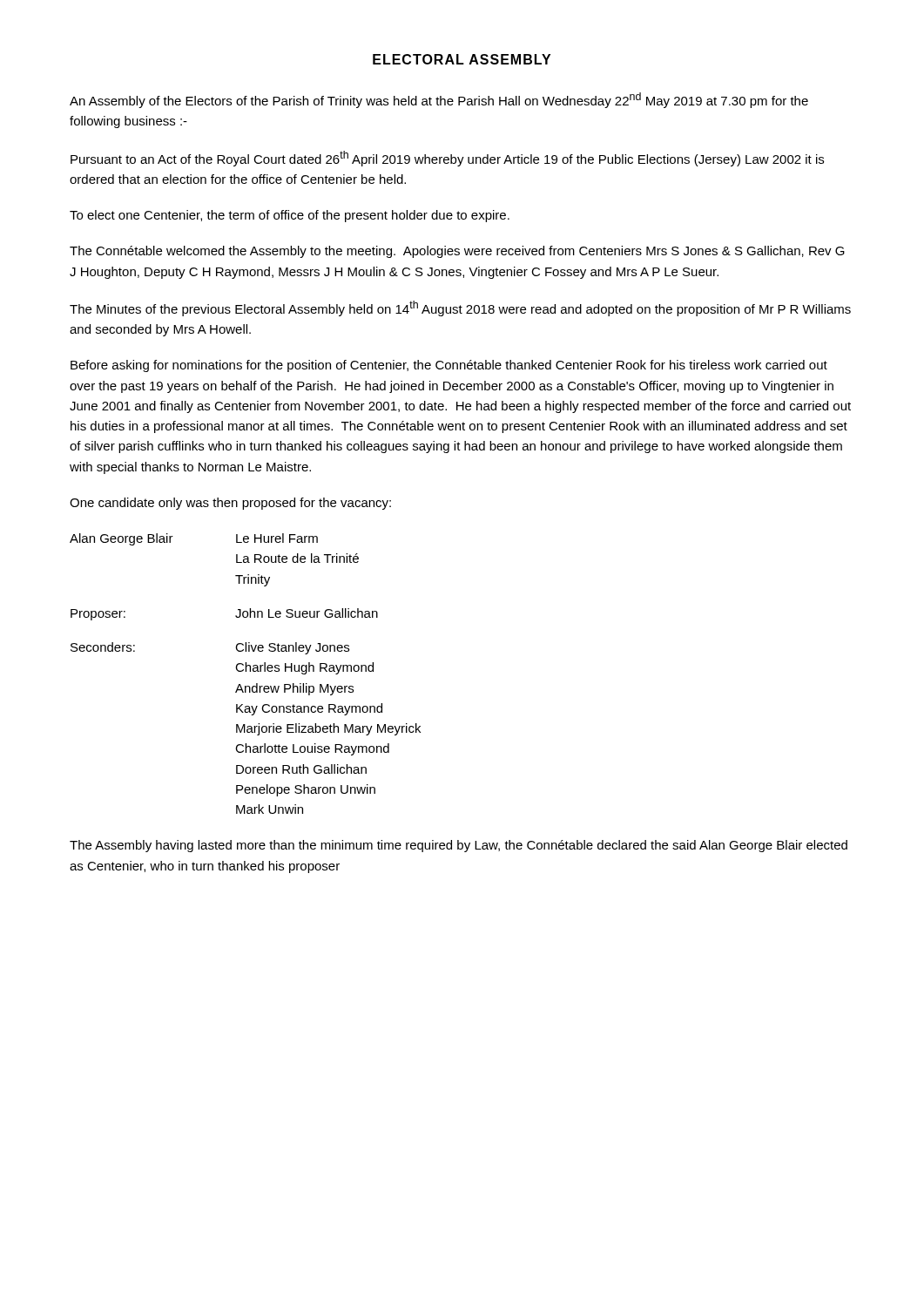Image resolution: width=924 pixels, height=1307 pixels.
Task: Click on the passage starting "ELECTORAL ASSEMBLY"
Action: (x=462, y=60)
